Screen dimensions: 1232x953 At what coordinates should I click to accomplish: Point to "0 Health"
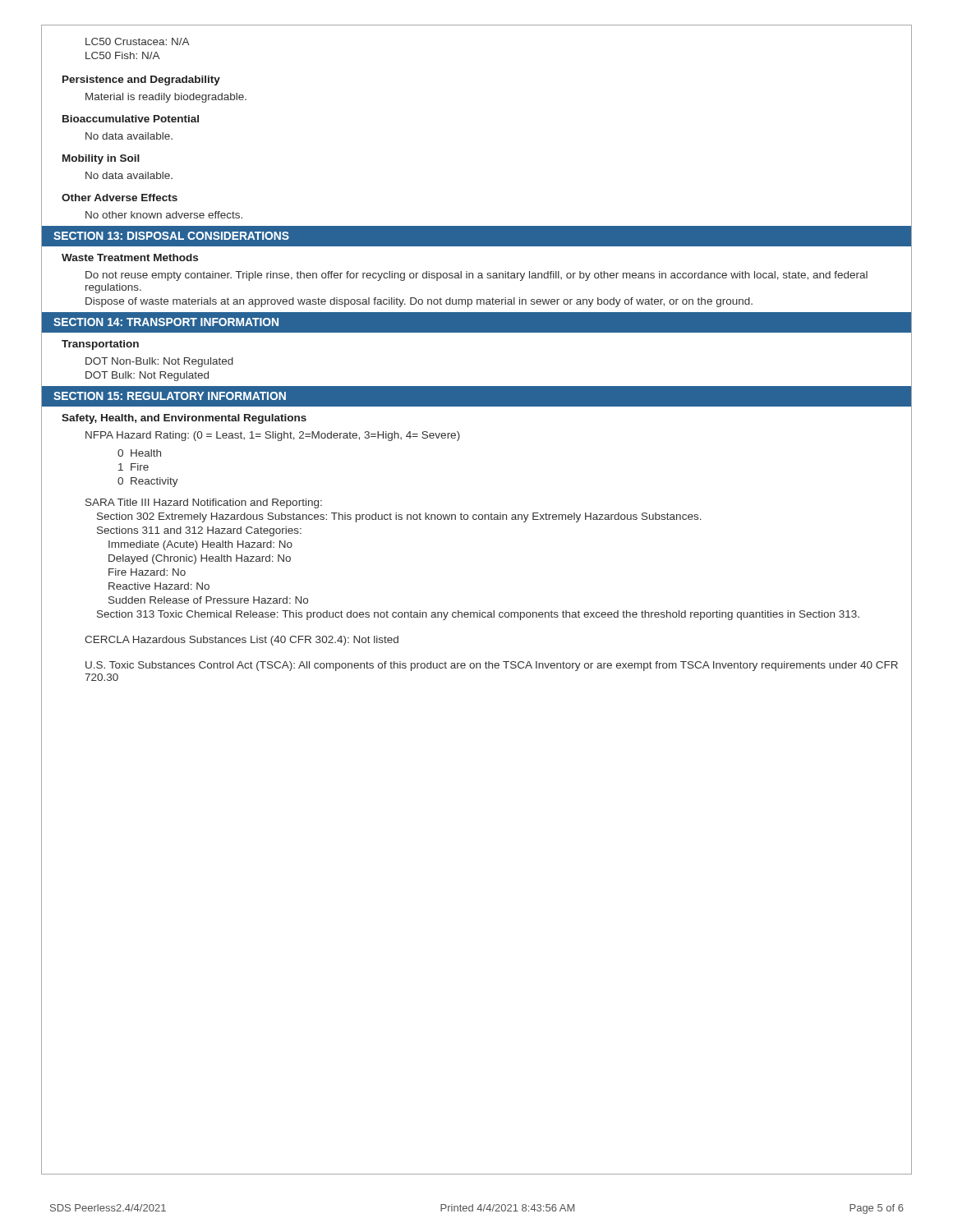[140, 453]
